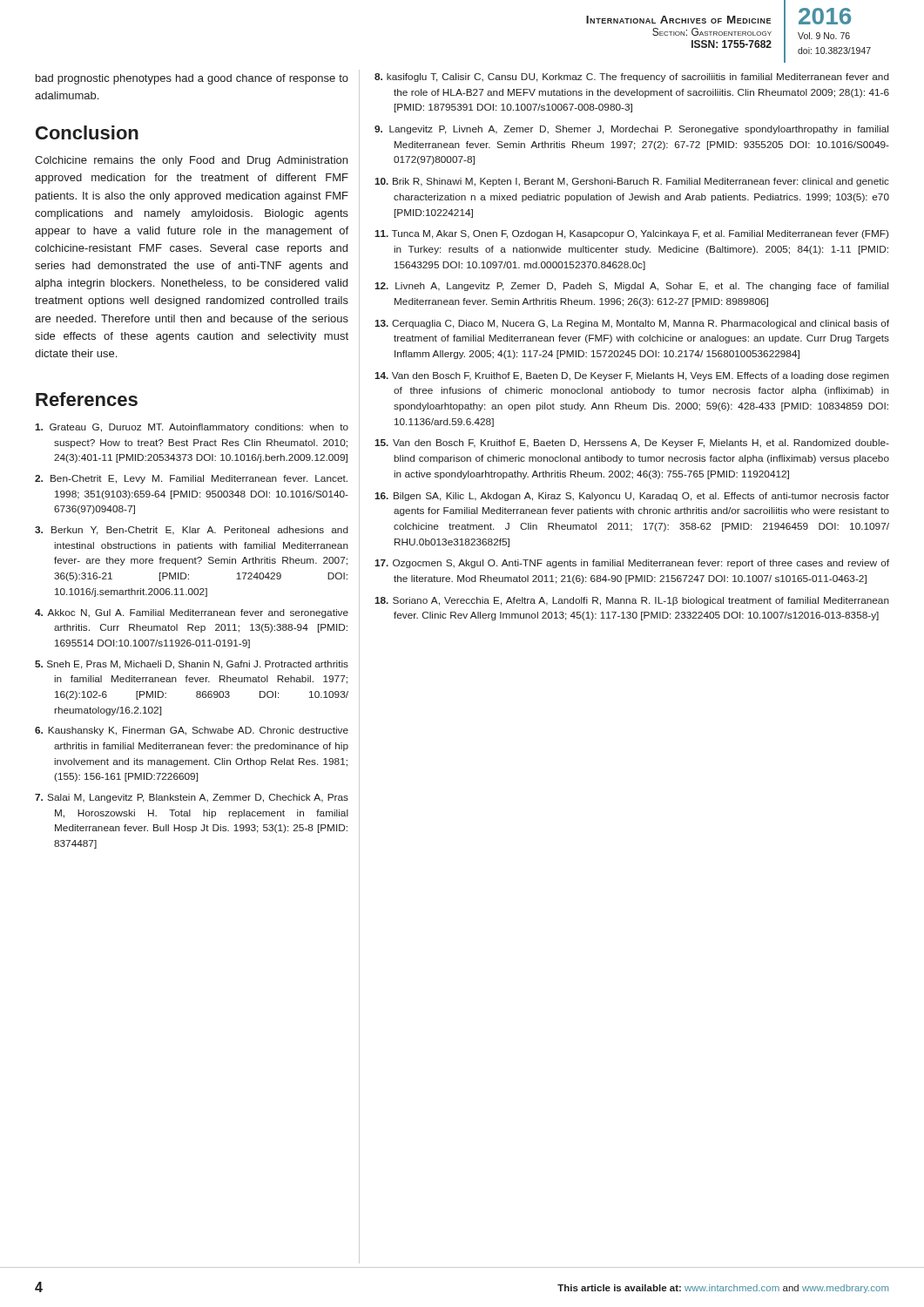Locate the text starting "4. Akkoc N, Gul A. Familial Mediterranean"

pos(192,628)
